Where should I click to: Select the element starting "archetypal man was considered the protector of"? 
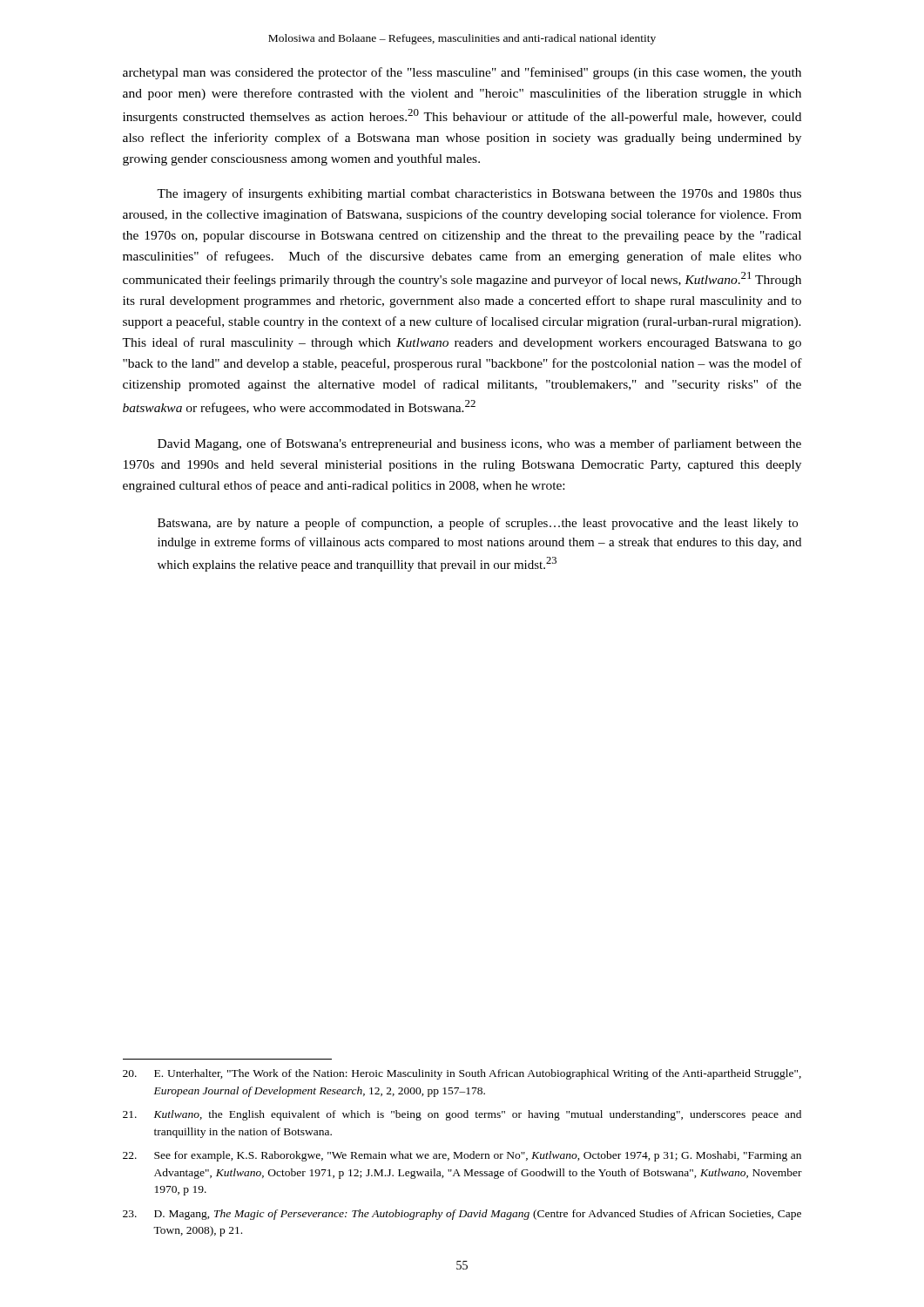click(462, 115)
